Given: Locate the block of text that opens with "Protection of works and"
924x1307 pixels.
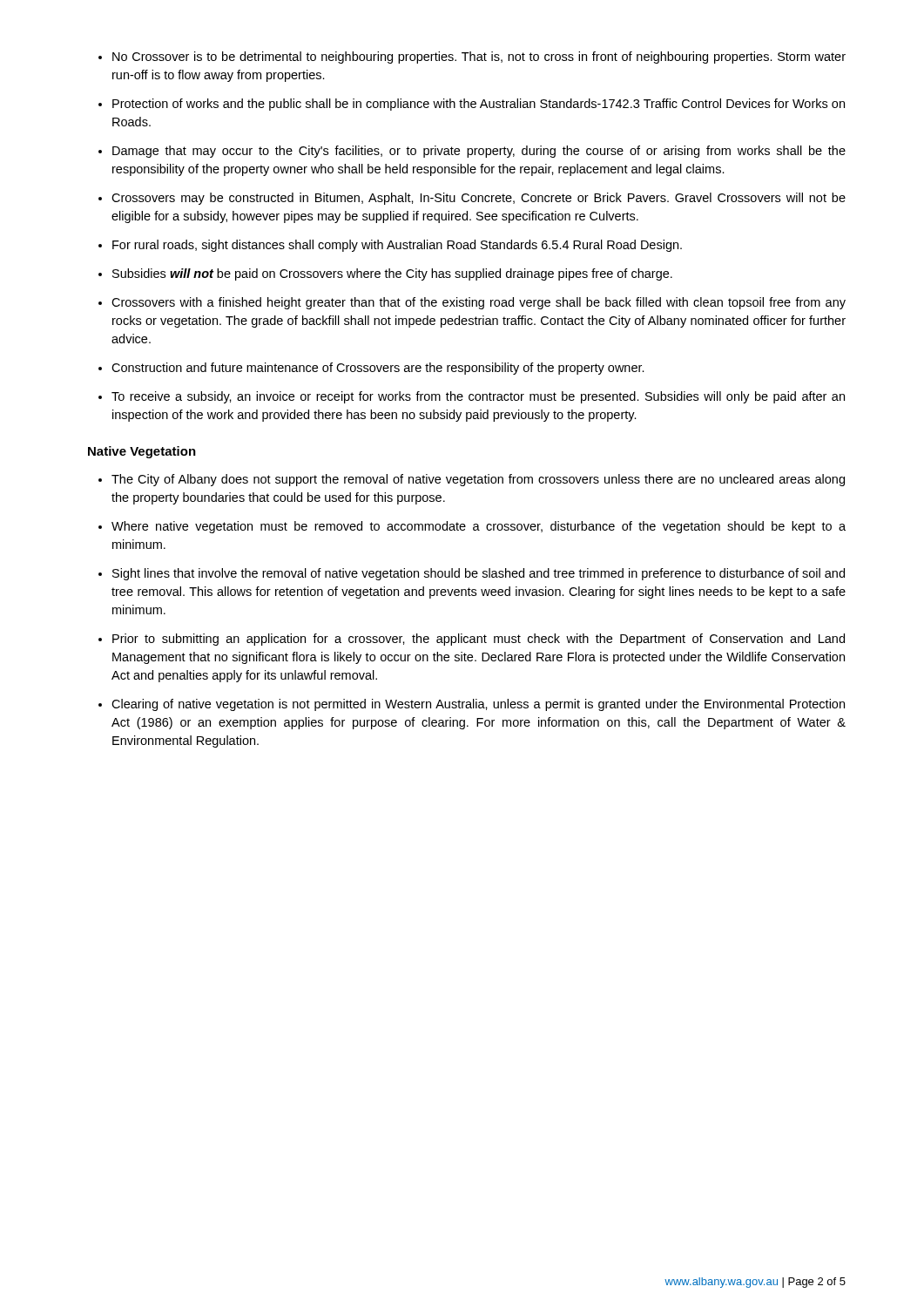Looking at the screenshot, I should (x=479, y=113).
